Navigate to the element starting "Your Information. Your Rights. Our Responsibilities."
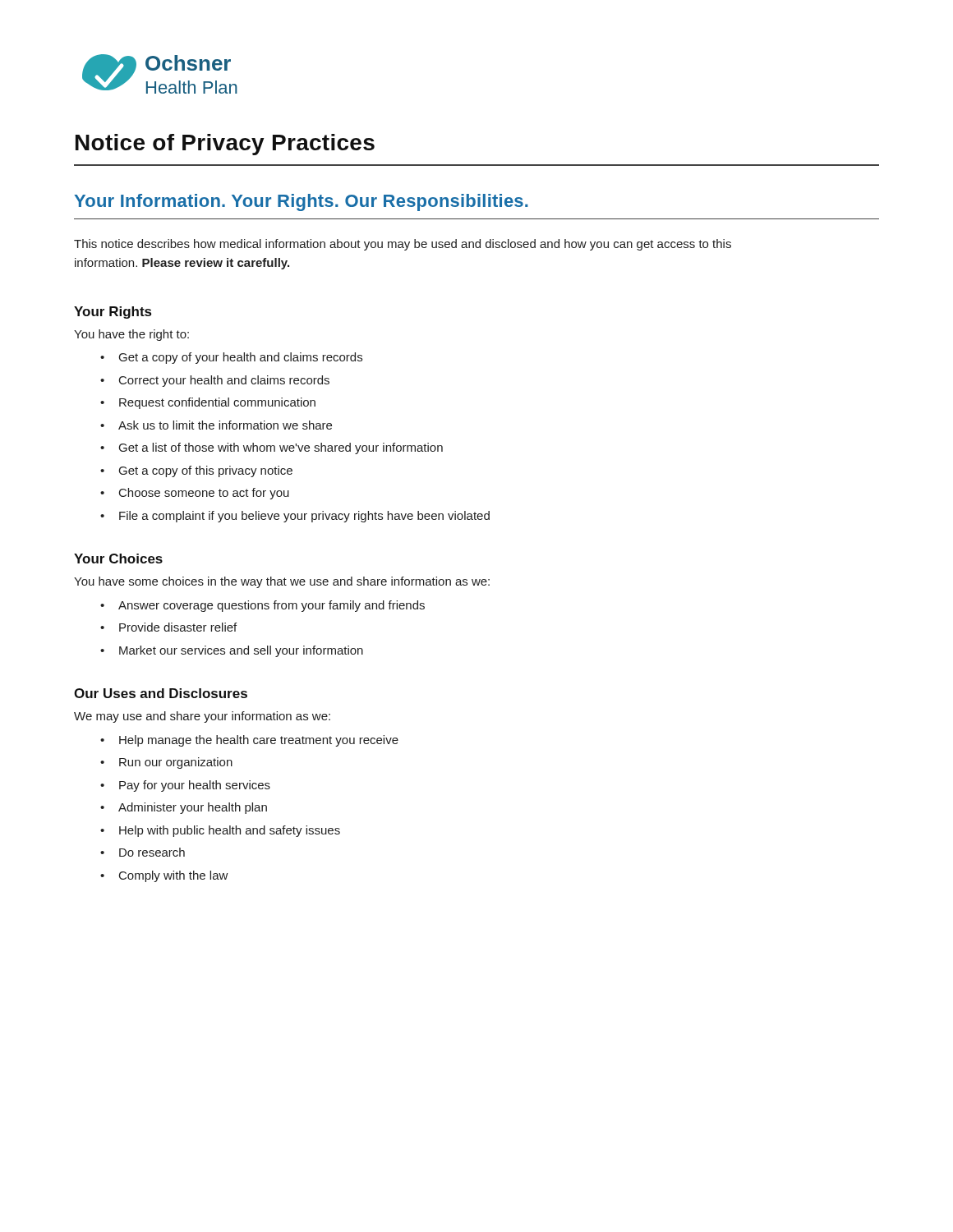The height and width of the screenshot is (1232, 953). (302, 201)
